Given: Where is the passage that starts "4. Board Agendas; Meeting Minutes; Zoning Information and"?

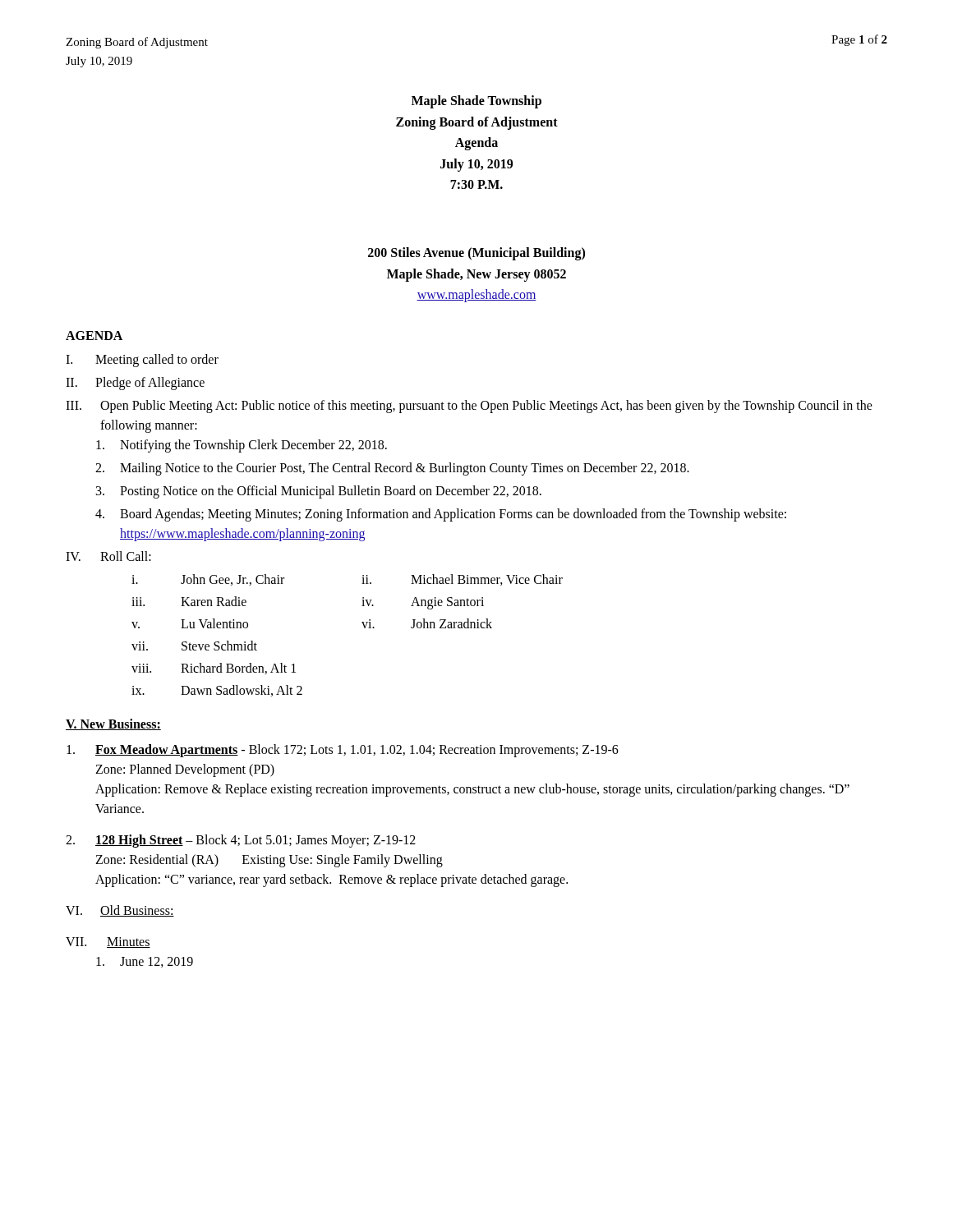Looking at the screenshot, I should 491,524.
